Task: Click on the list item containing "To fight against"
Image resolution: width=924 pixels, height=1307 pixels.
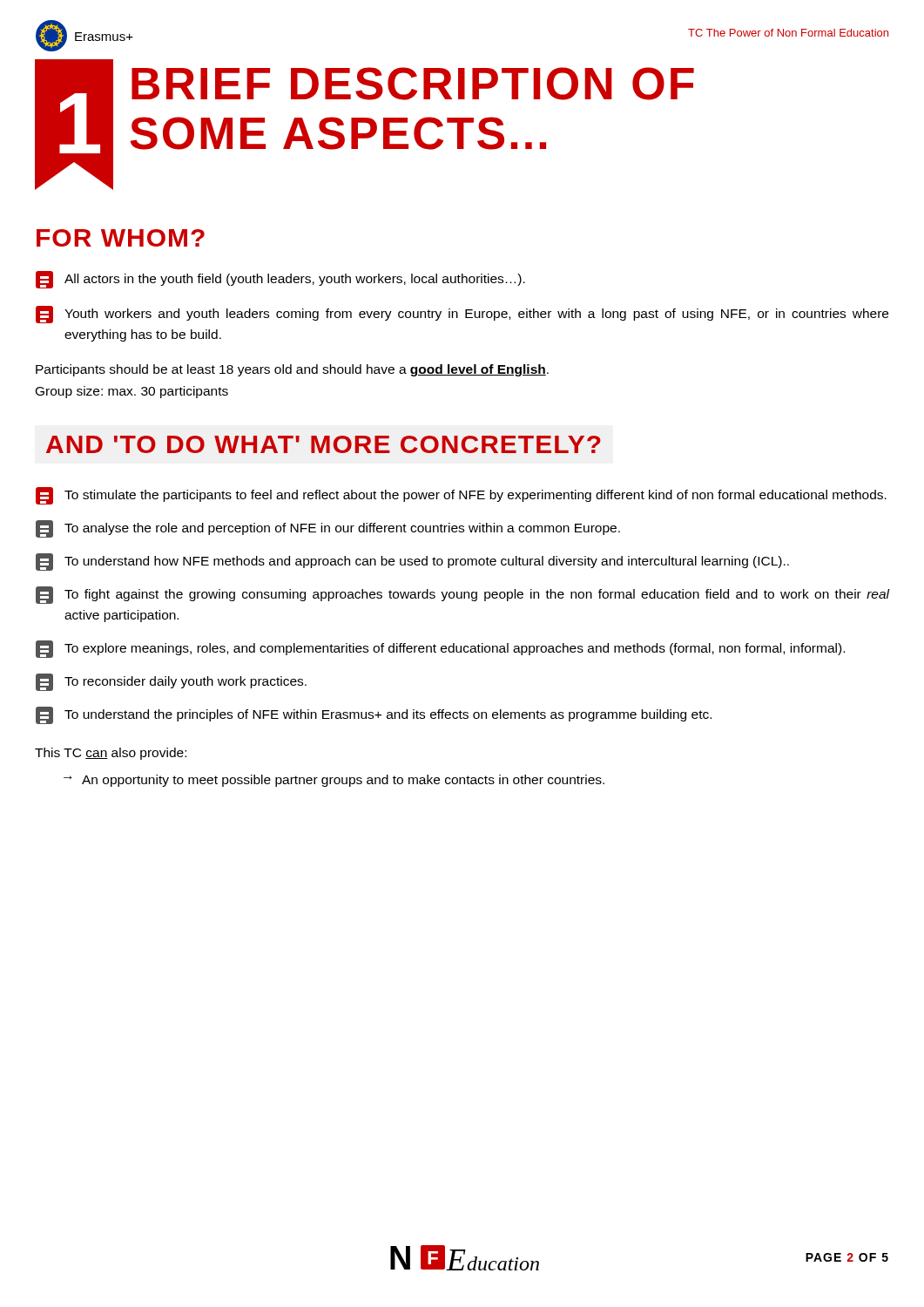Action: [x=462, y=605]
